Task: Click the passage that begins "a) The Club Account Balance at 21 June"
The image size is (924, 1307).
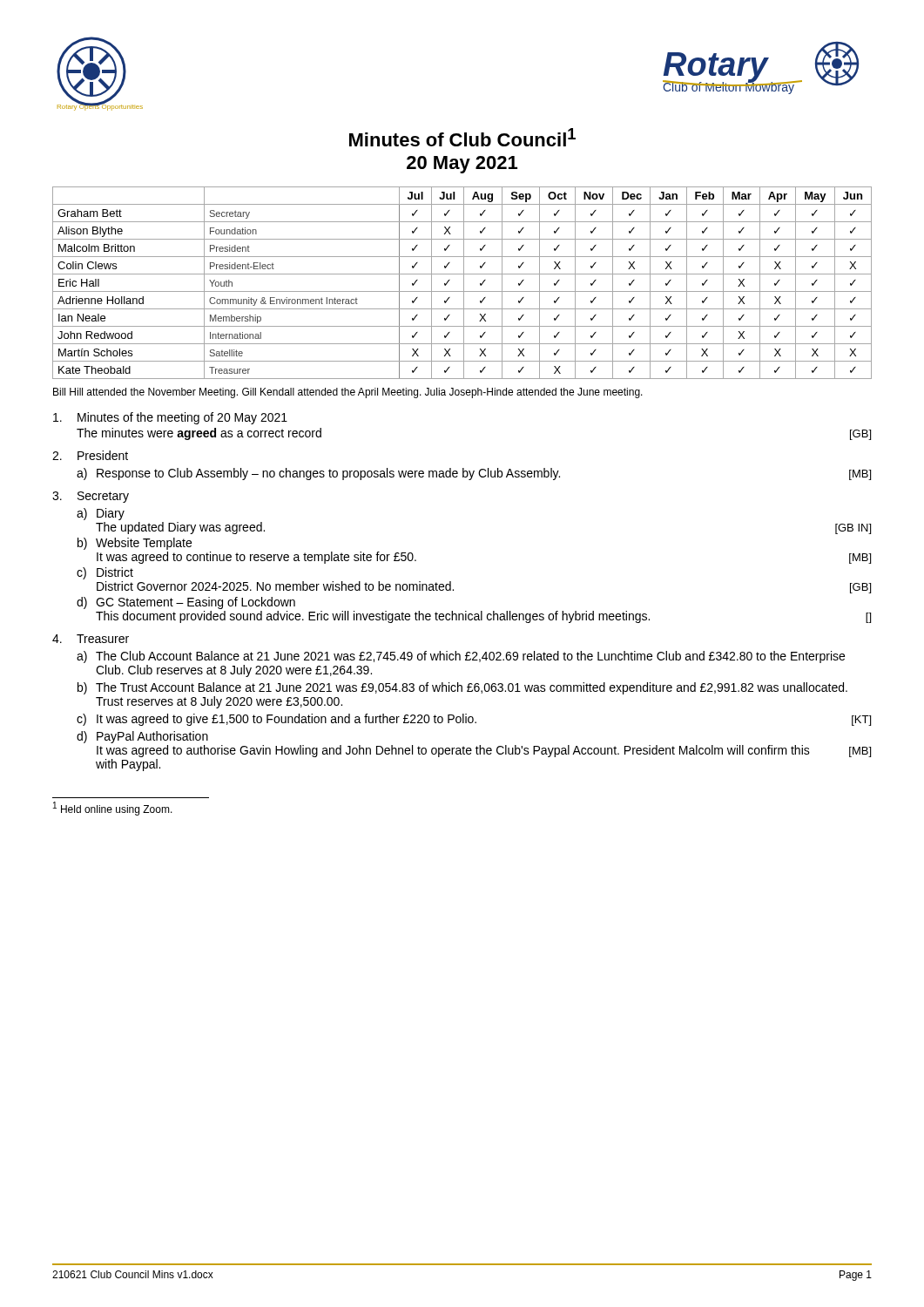Action: (x=474, y=663)
